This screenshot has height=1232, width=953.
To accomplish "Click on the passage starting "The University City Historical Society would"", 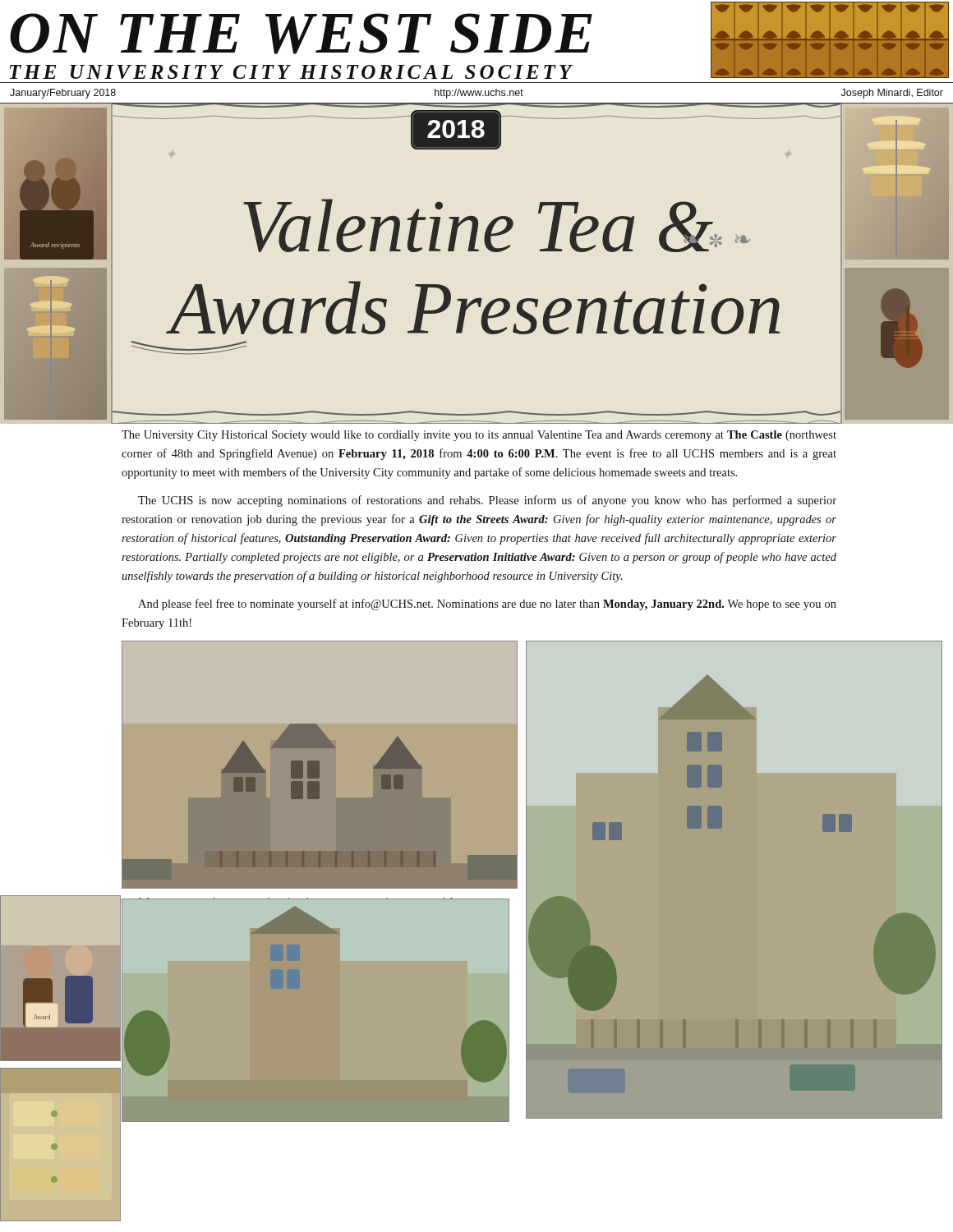I will coord(479,529).
